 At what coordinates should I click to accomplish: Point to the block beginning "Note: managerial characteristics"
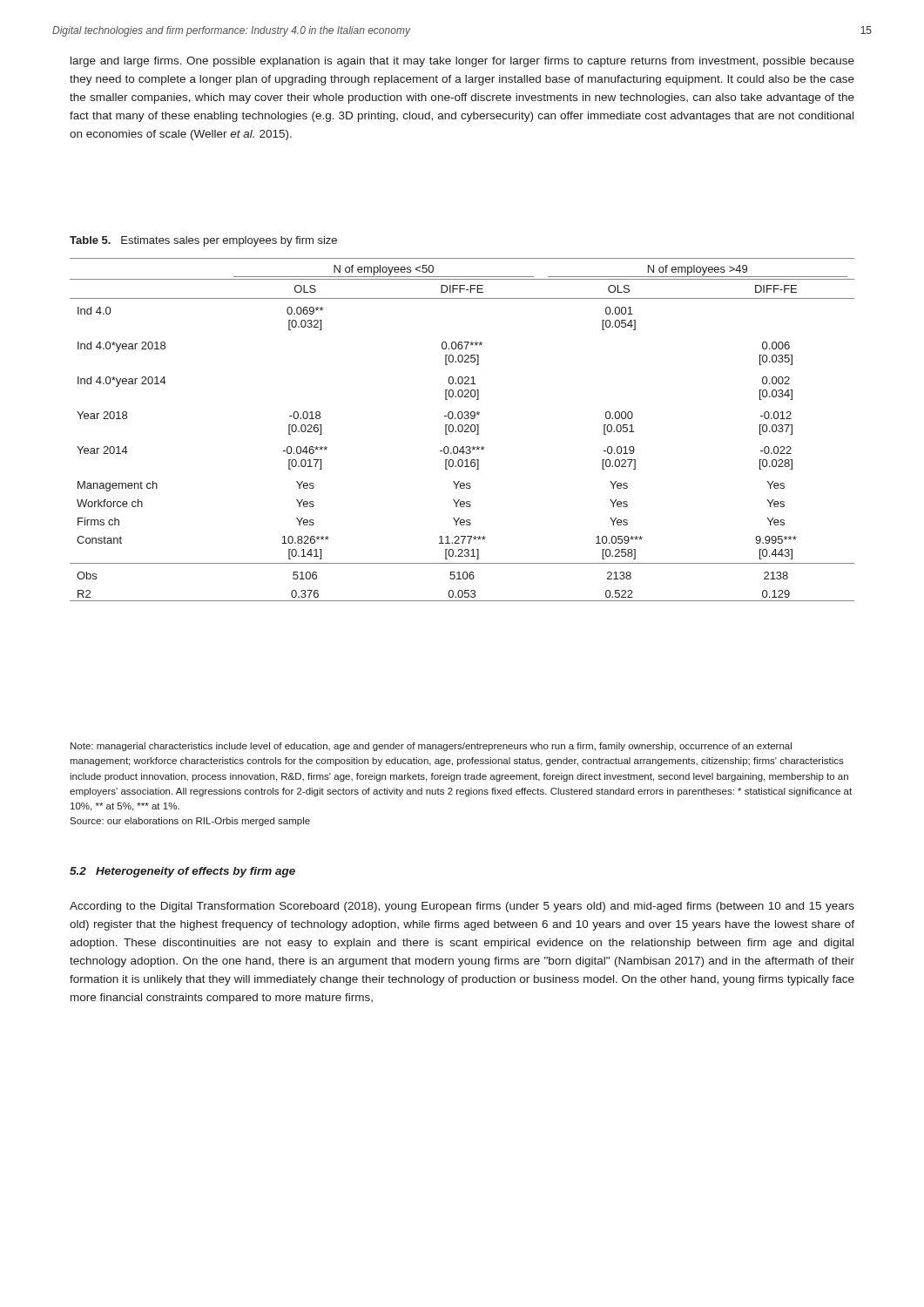tap(461, 783)
